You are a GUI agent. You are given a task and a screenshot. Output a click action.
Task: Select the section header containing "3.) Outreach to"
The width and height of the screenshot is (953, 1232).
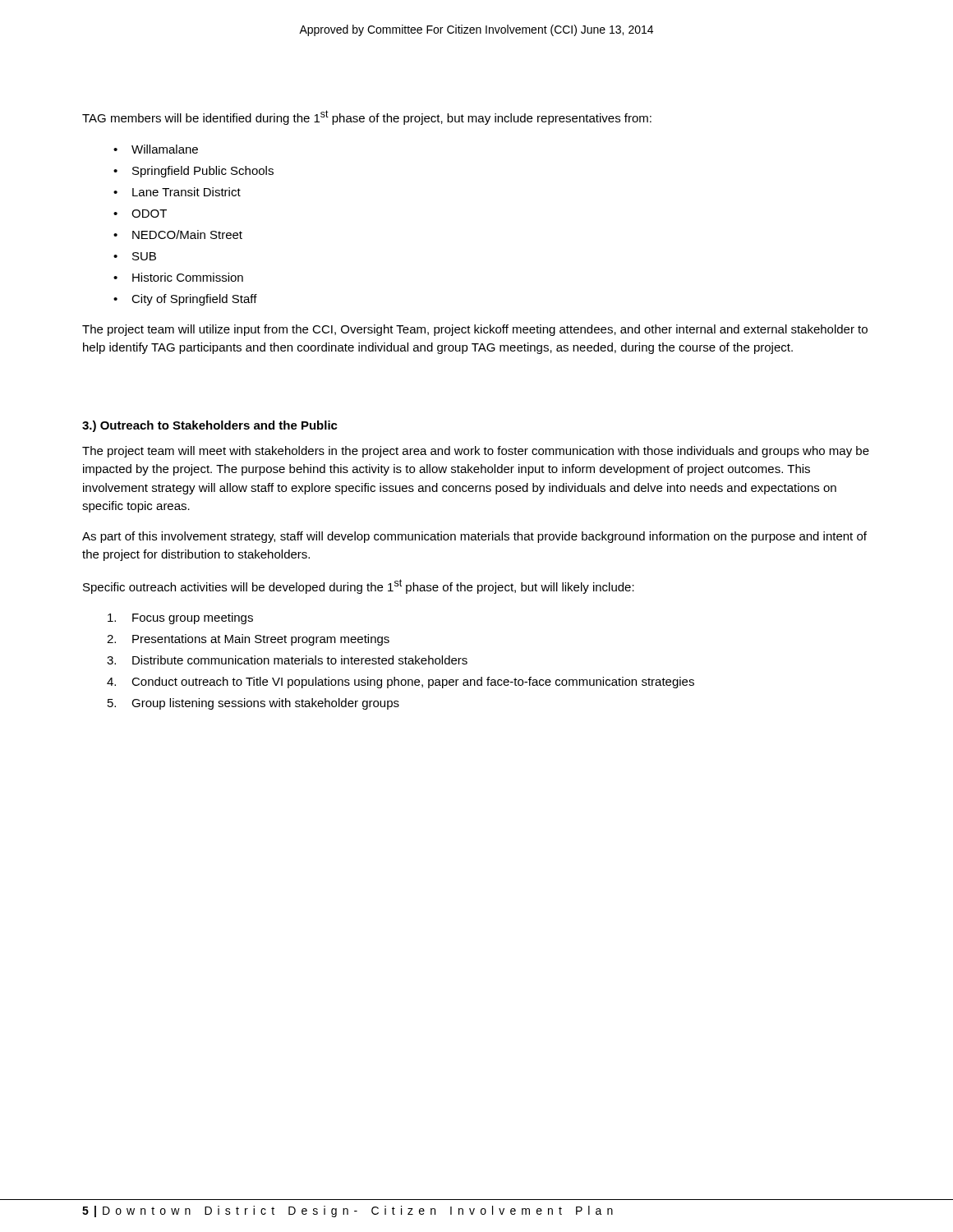tap(210, 425)
